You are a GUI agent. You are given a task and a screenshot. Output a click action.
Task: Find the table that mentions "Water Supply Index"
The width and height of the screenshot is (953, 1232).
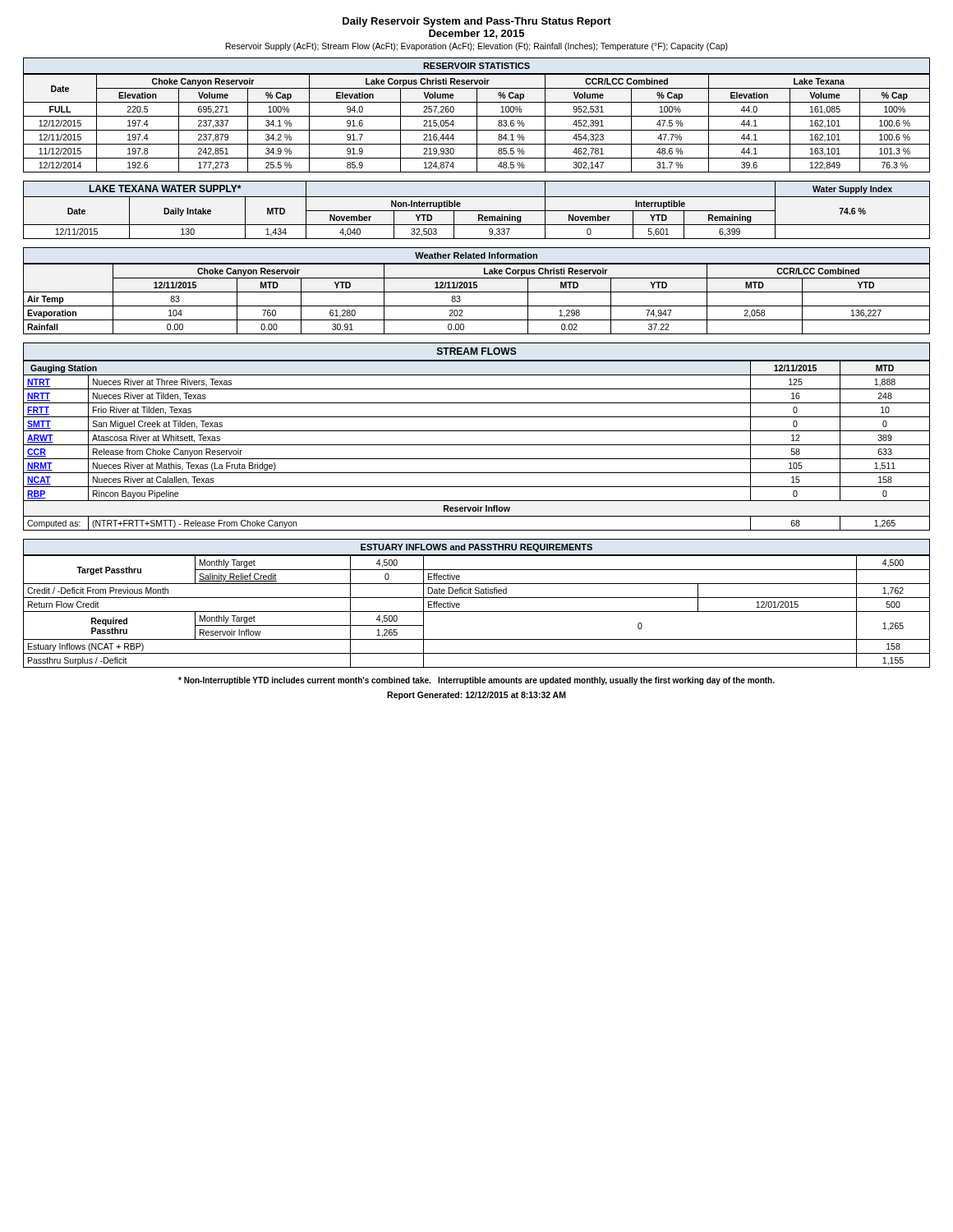476,210
